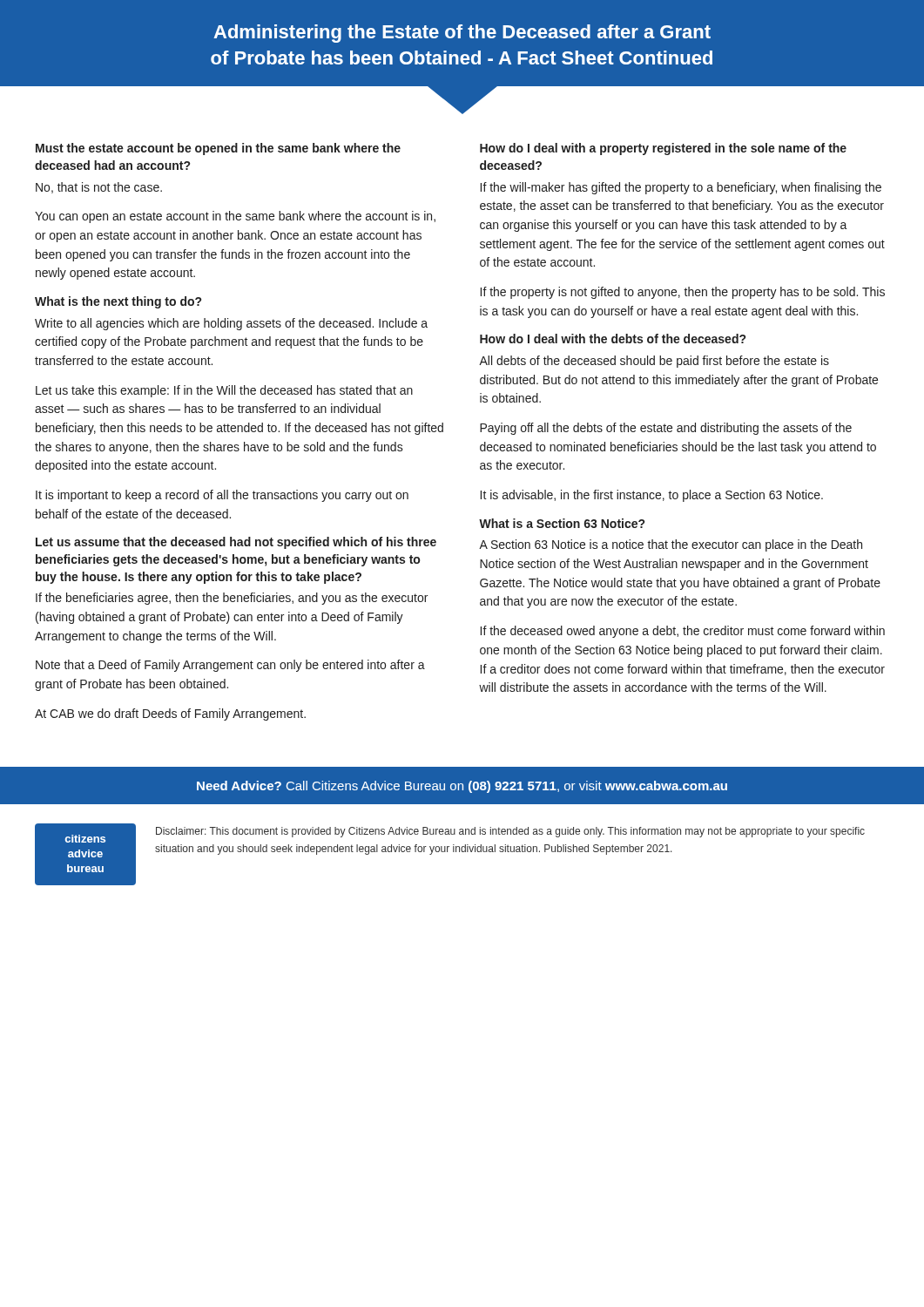924x1307 pixels.
Task: Click the passage that begins "Note that a Deed"
Action: click(x=240, y=675)
